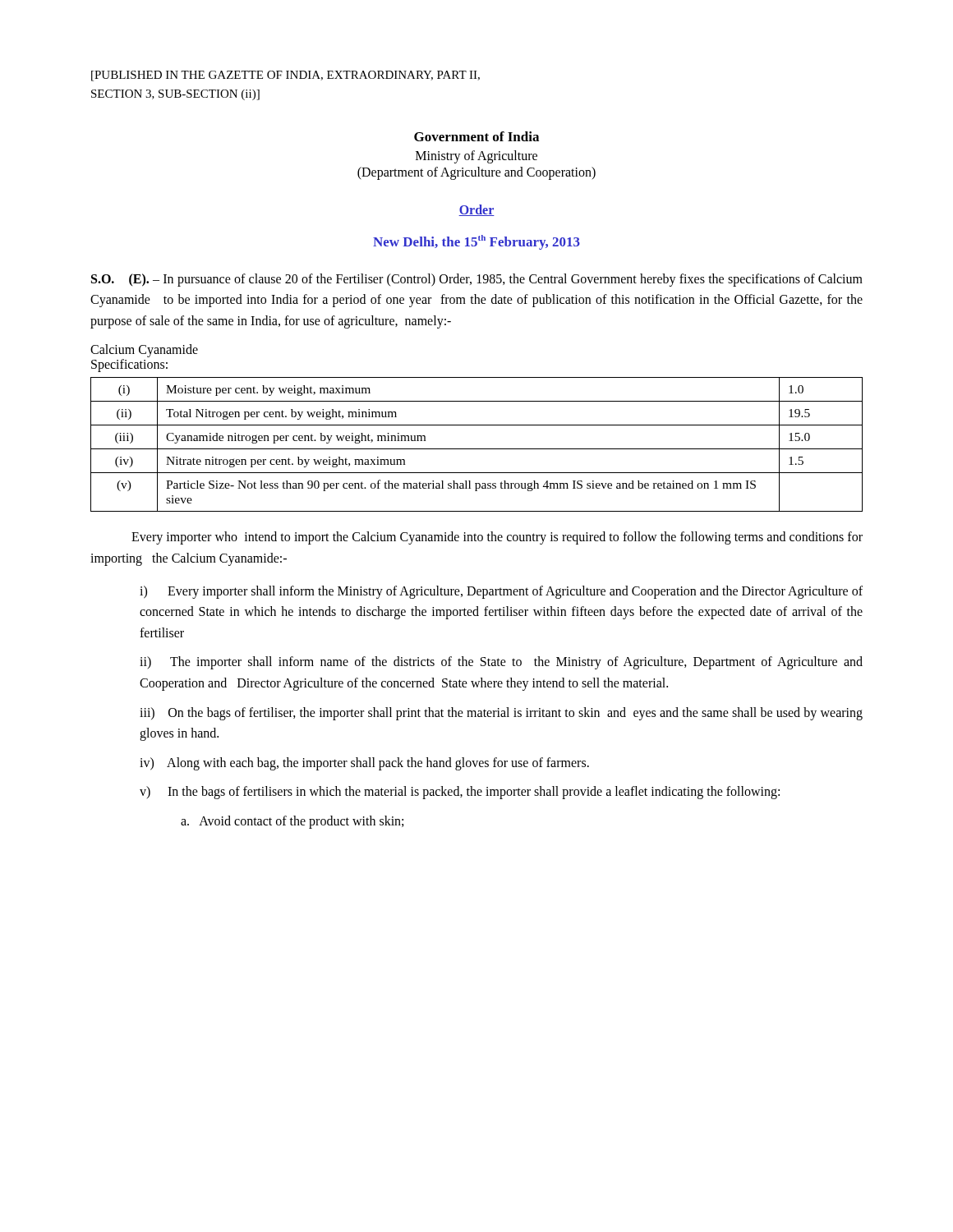Screen dimensions: 1232x953
Task: Select the text starting "S.O. (E). – In pursuance of clause 20"
Action: pyautogui.click(x=476, y=300)
